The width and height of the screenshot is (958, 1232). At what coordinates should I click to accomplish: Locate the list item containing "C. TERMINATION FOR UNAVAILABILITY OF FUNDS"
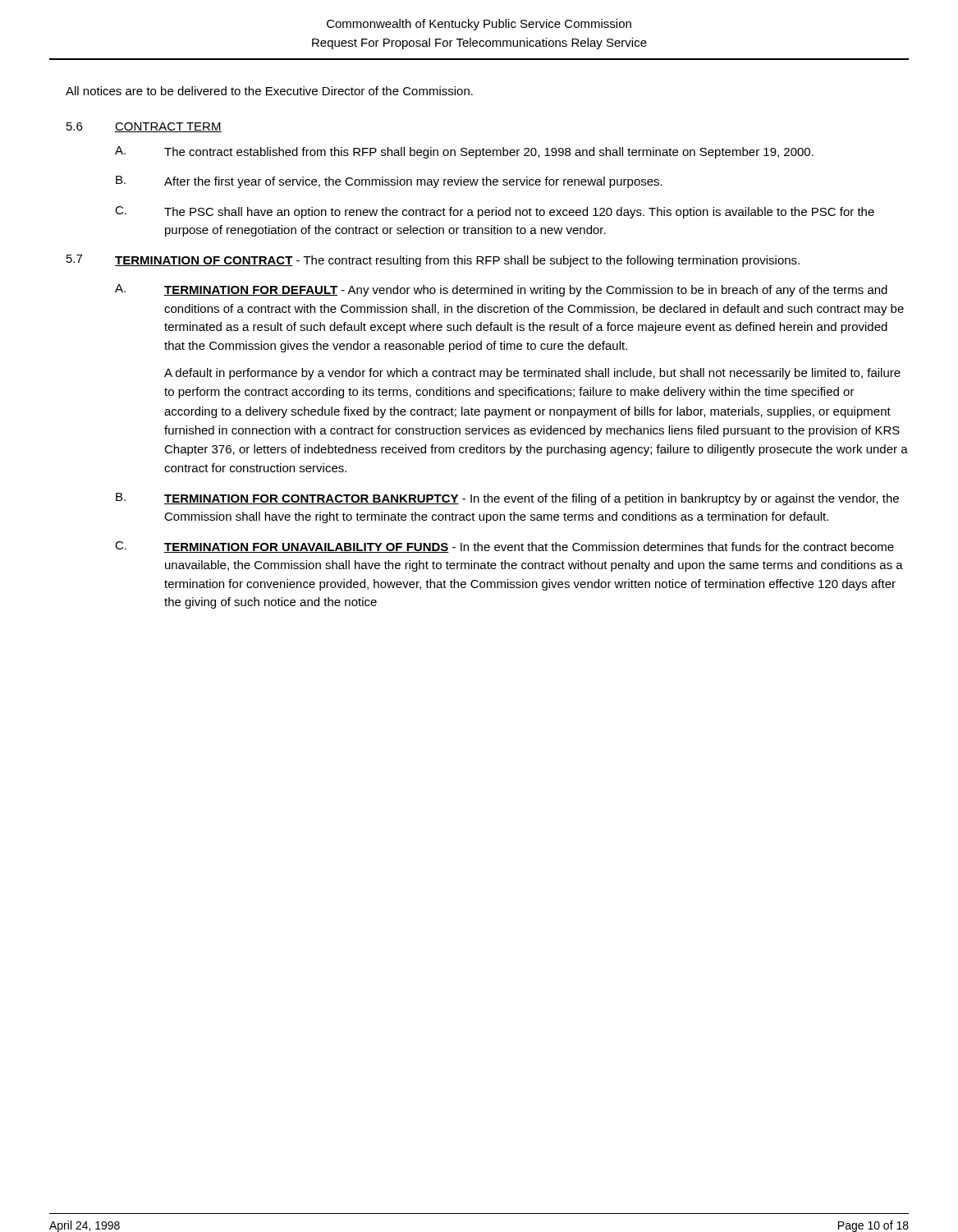(x=512, y=574)
